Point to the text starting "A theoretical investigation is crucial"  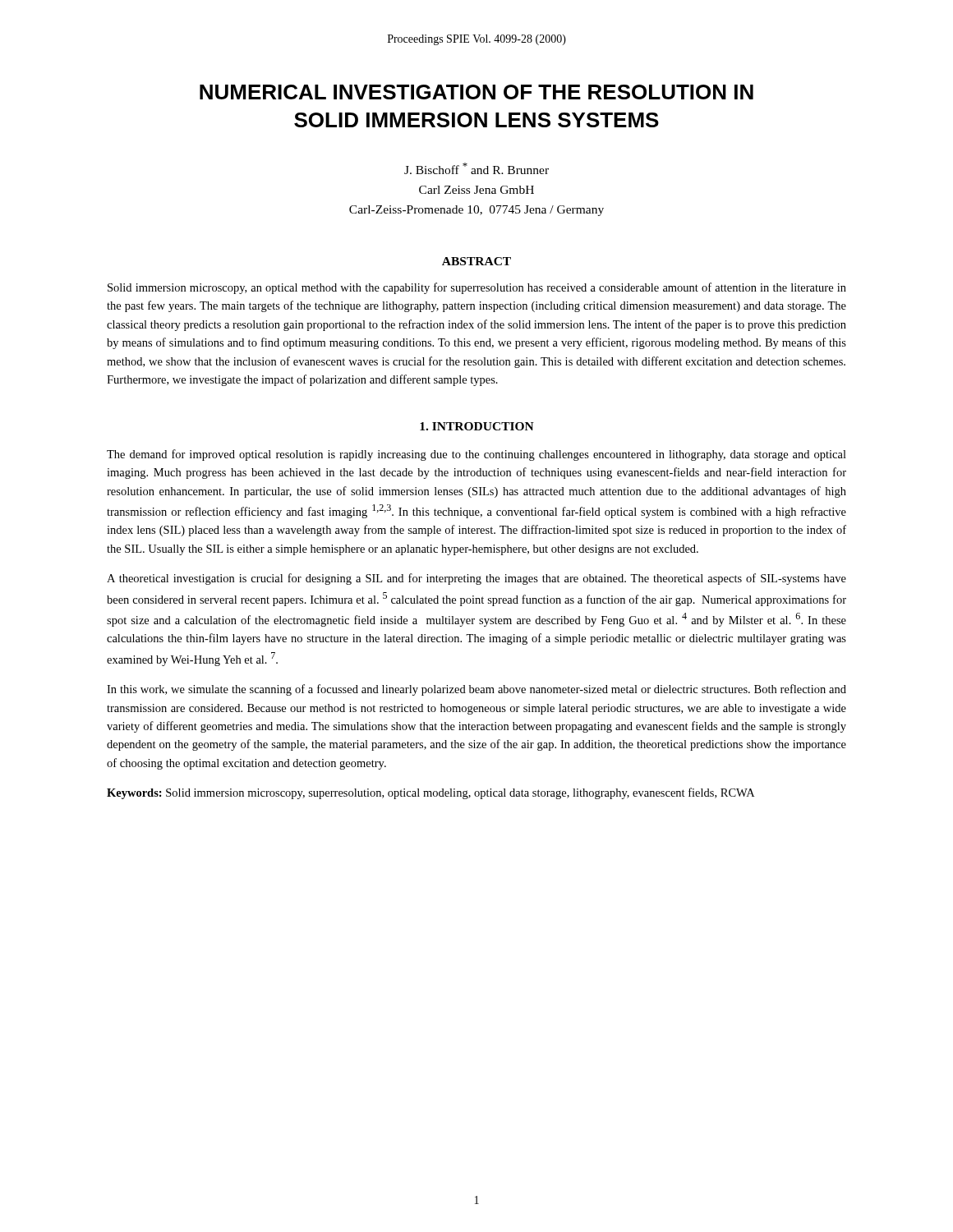tap(476, 619)
